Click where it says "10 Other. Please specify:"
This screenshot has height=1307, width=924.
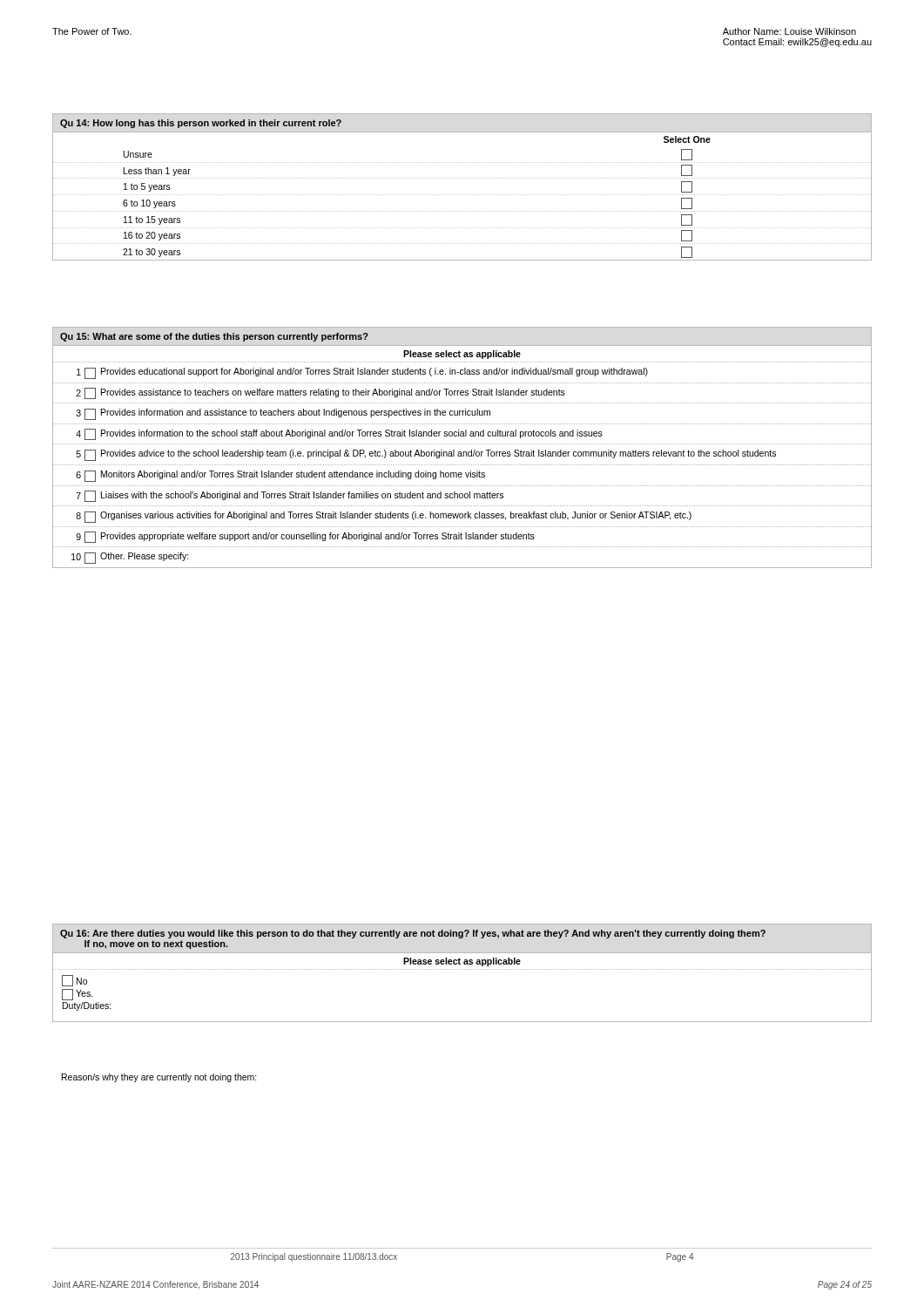tap(462, 557)
